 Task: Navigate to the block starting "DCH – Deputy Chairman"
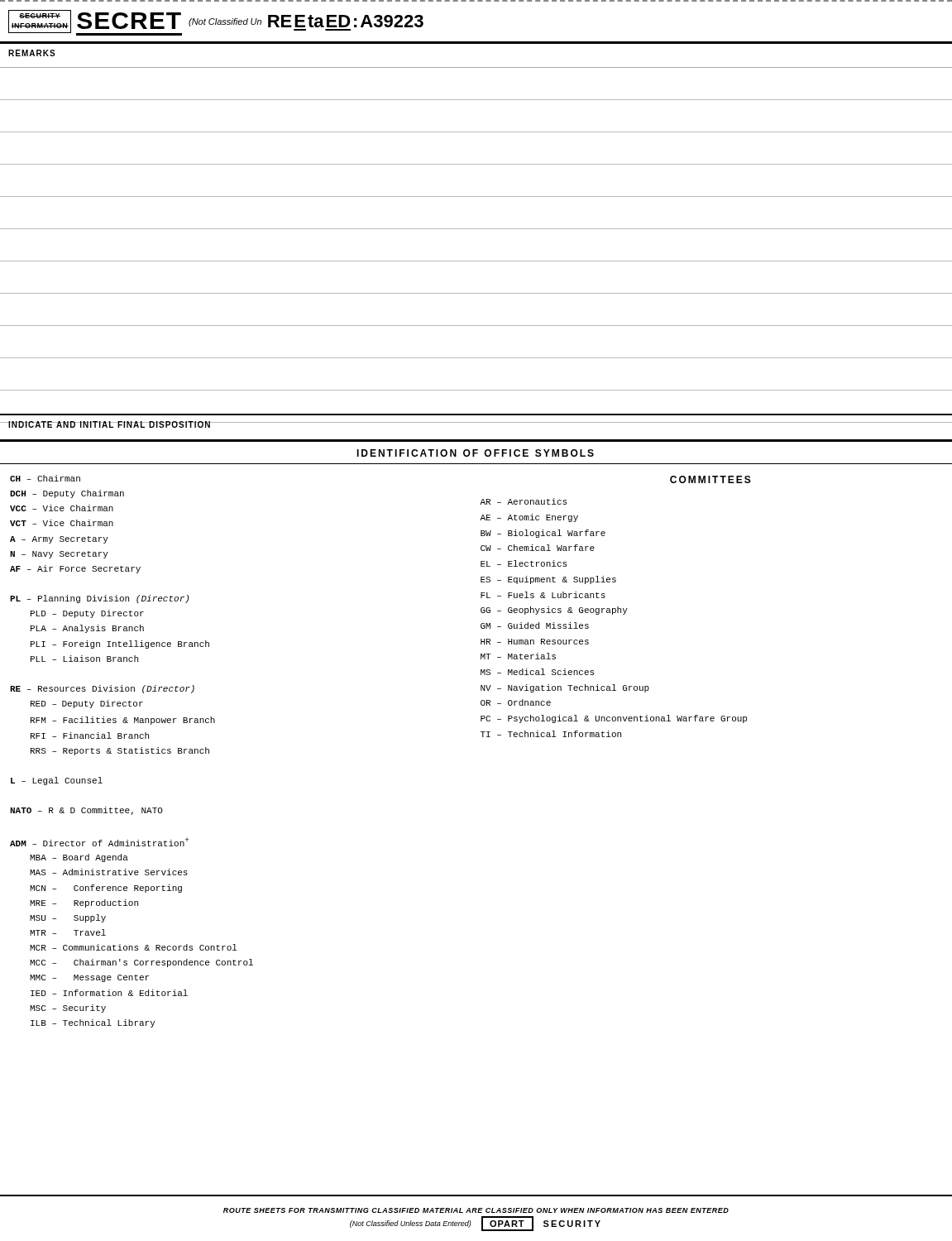[67, 494]
